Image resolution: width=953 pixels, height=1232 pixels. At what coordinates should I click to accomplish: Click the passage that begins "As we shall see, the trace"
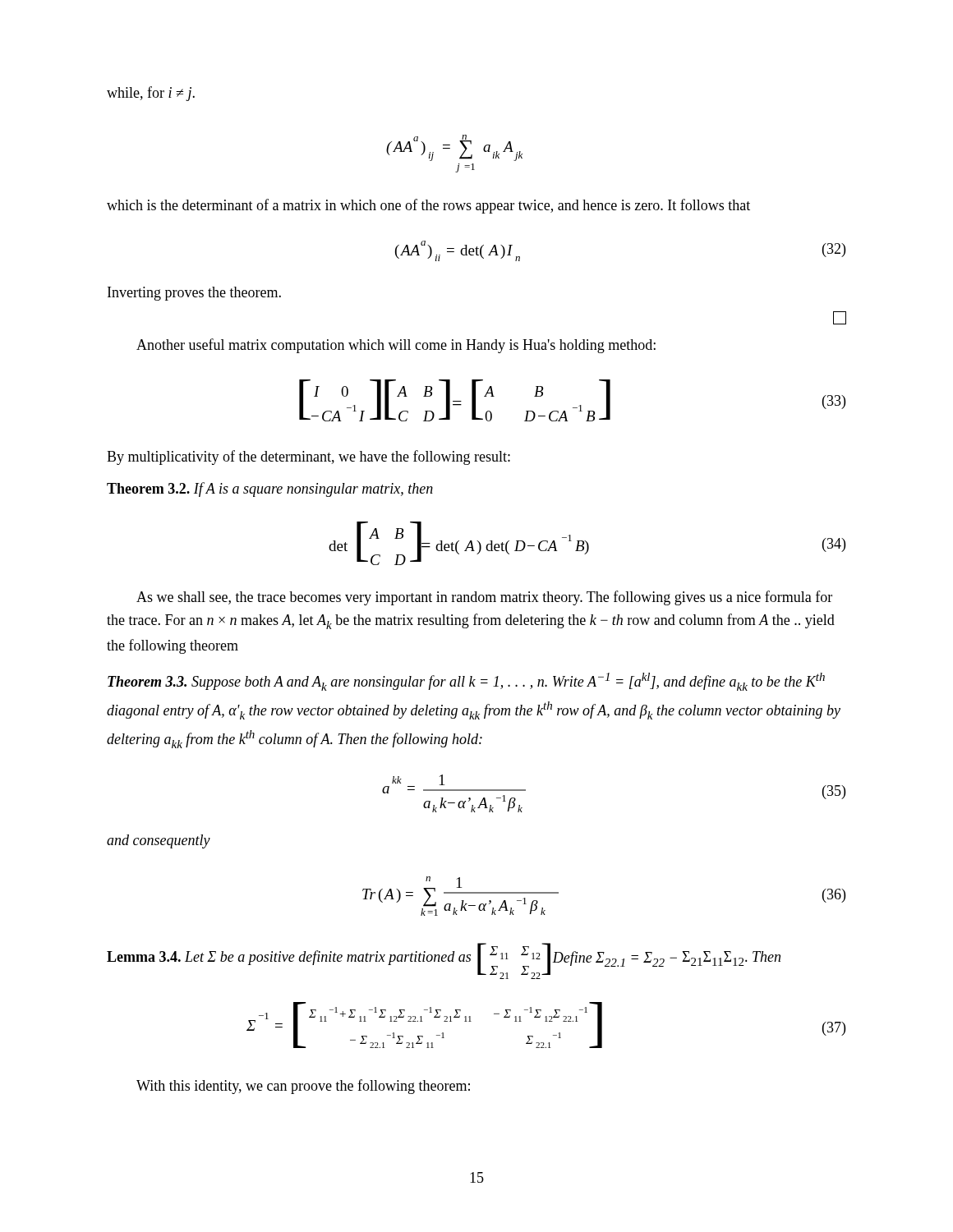click(471, 621)
